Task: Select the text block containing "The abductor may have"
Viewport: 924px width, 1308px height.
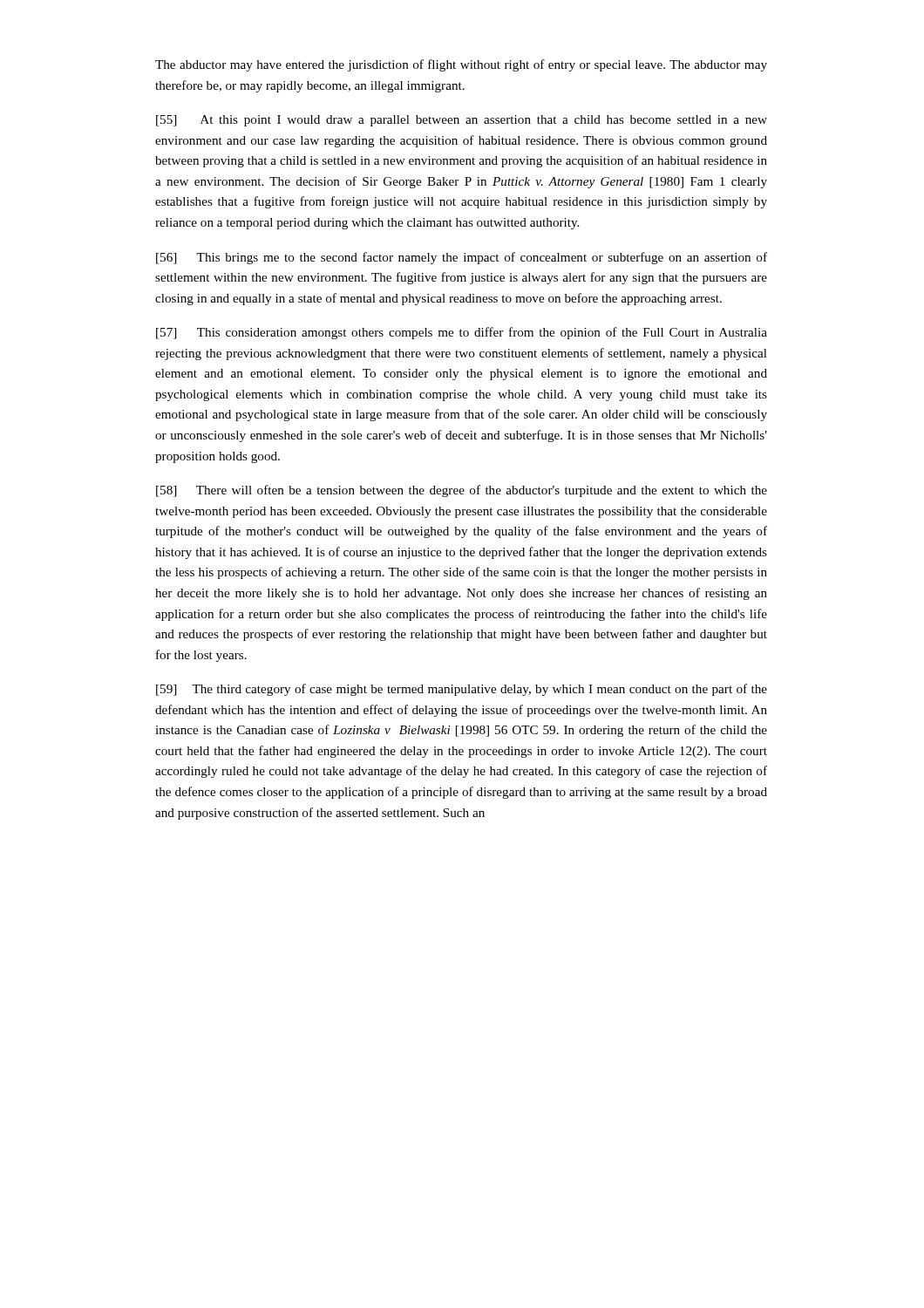Action: click(461, 74)
